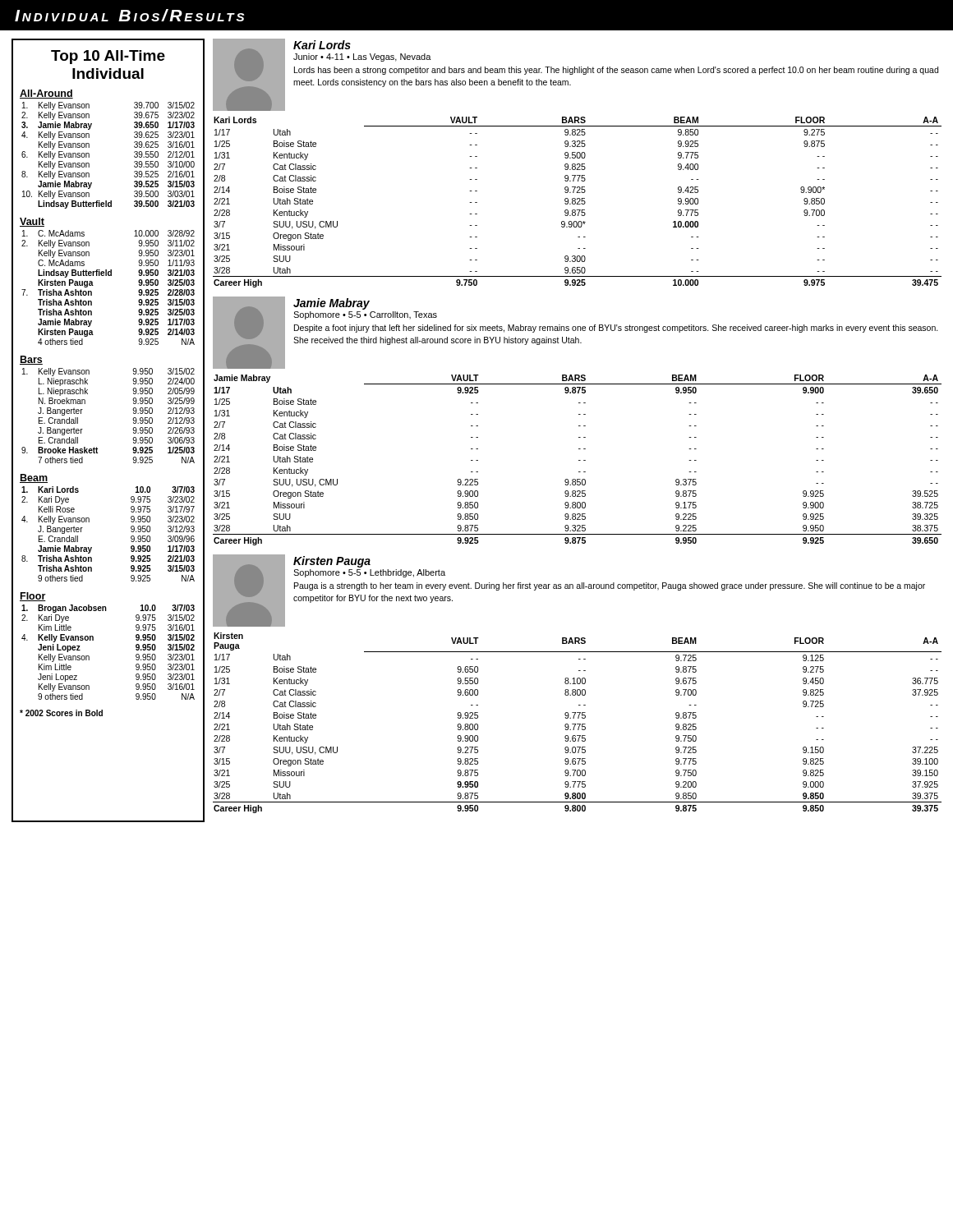Image resolution: width=953 pixels, height=1232 pixels.
Task: Click the passage that begins "Pauga is a strength"
Action: pos(609,592)
